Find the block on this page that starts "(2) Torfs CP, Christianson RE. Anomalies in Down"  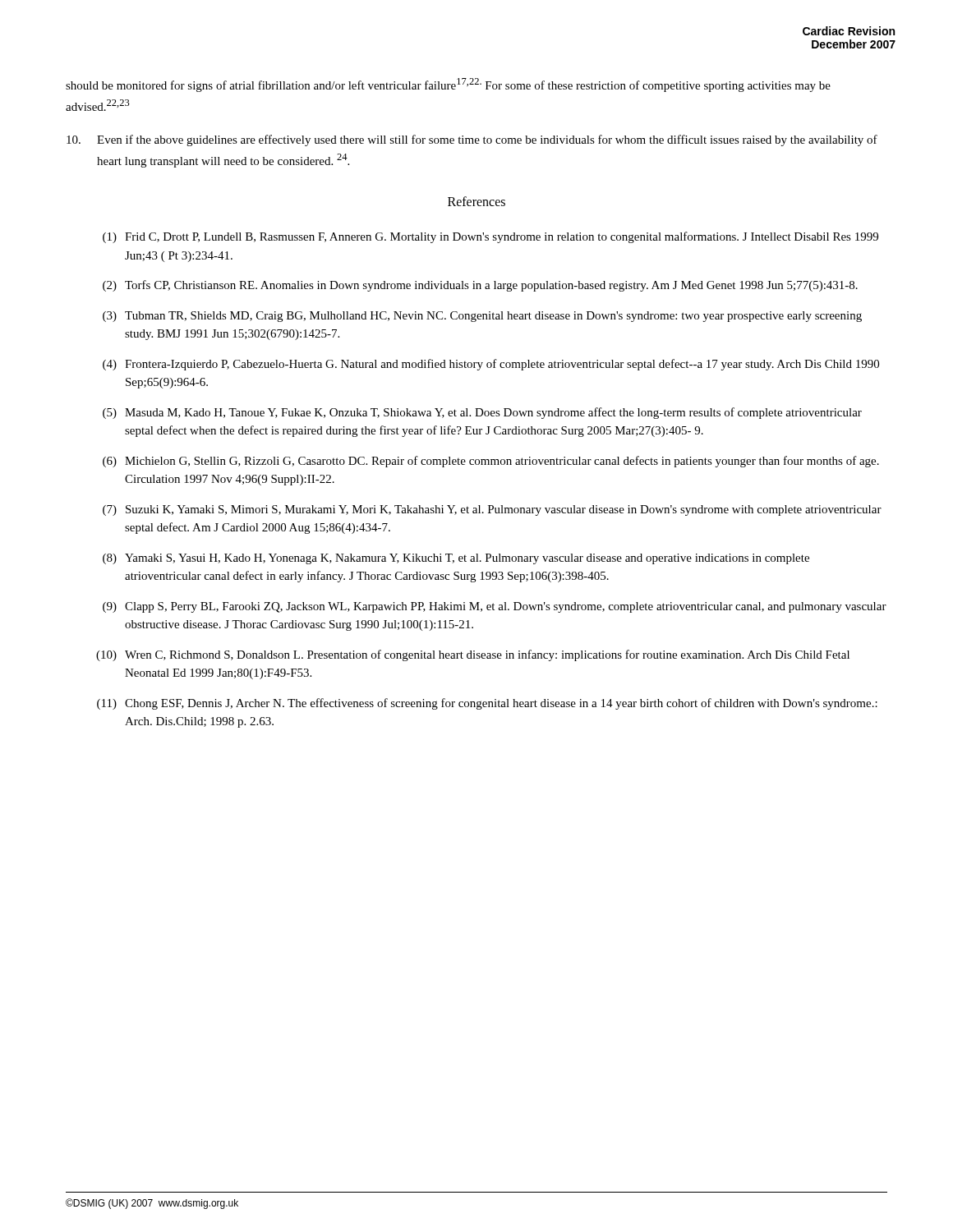[x=485, y=285]
